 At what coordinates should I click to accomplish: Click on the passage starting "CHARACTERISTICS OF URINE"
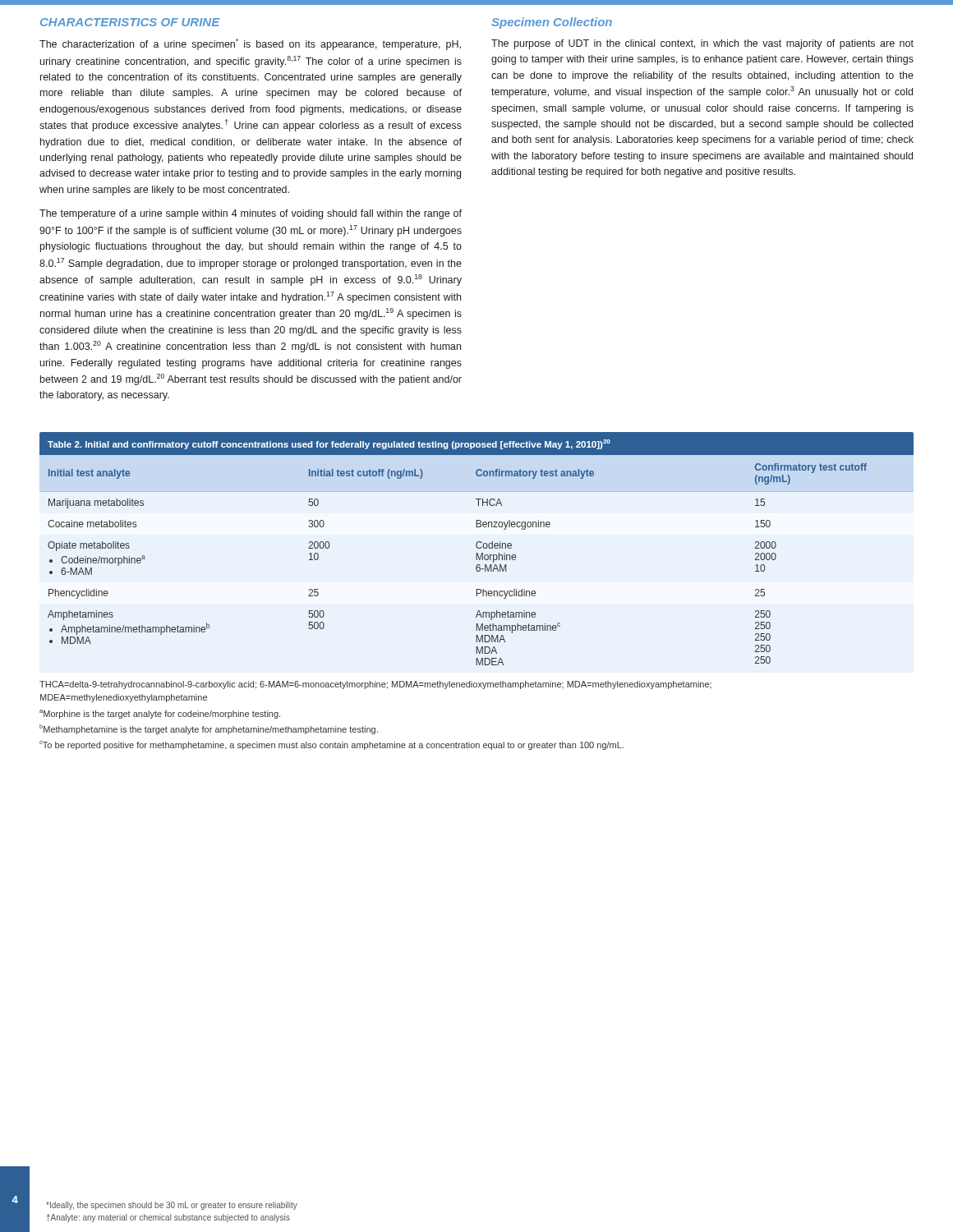[129, 22]
